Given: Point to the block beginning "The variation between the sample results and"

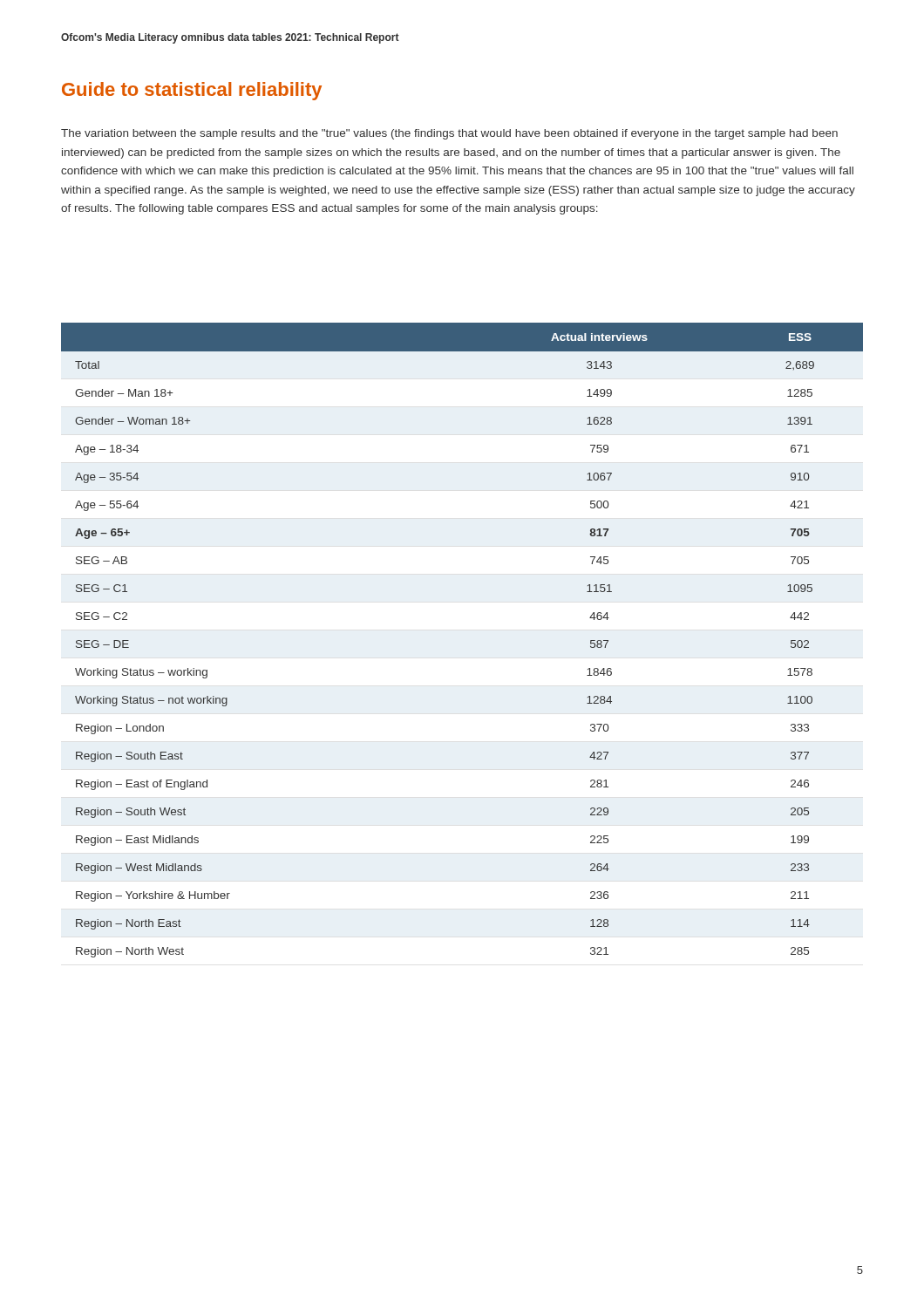Looking at the screenshot, I should click(x=458, y=171).
